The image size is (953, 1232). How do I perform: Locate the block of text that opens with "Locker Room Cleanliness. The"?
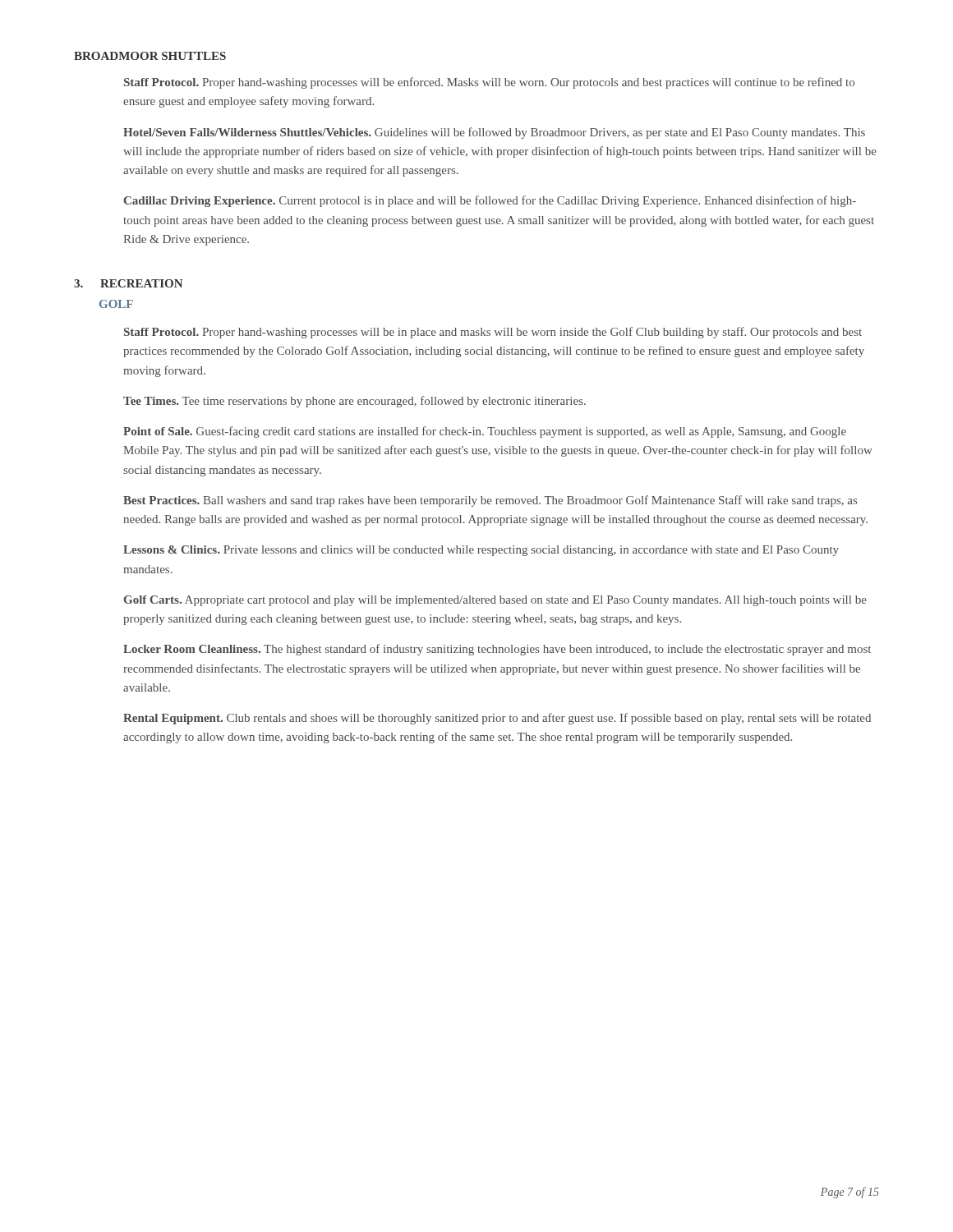(x=497, y=668)
